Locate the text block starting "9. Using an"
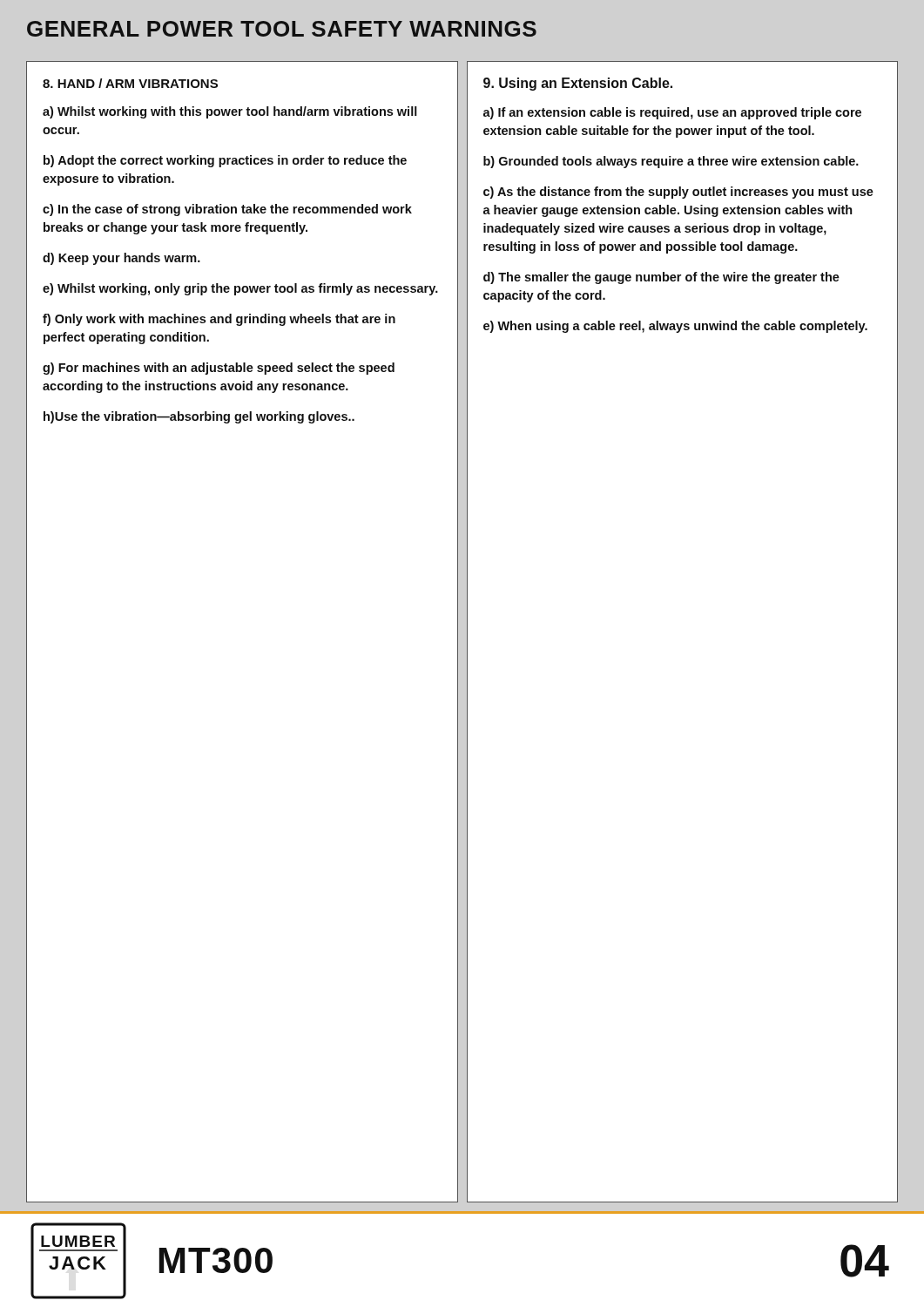 [578, 83]
